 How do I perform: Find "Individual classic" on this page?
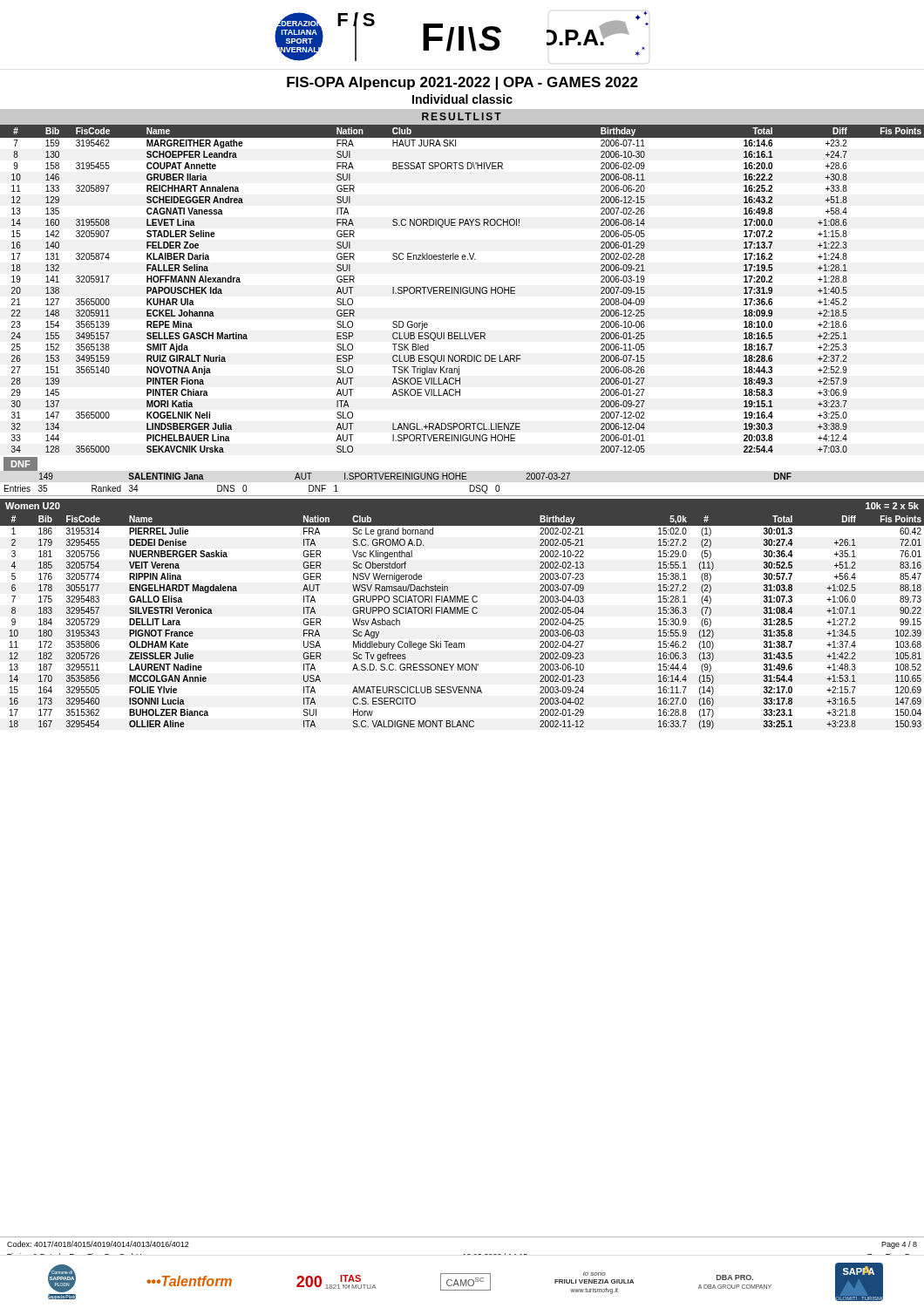462,99
